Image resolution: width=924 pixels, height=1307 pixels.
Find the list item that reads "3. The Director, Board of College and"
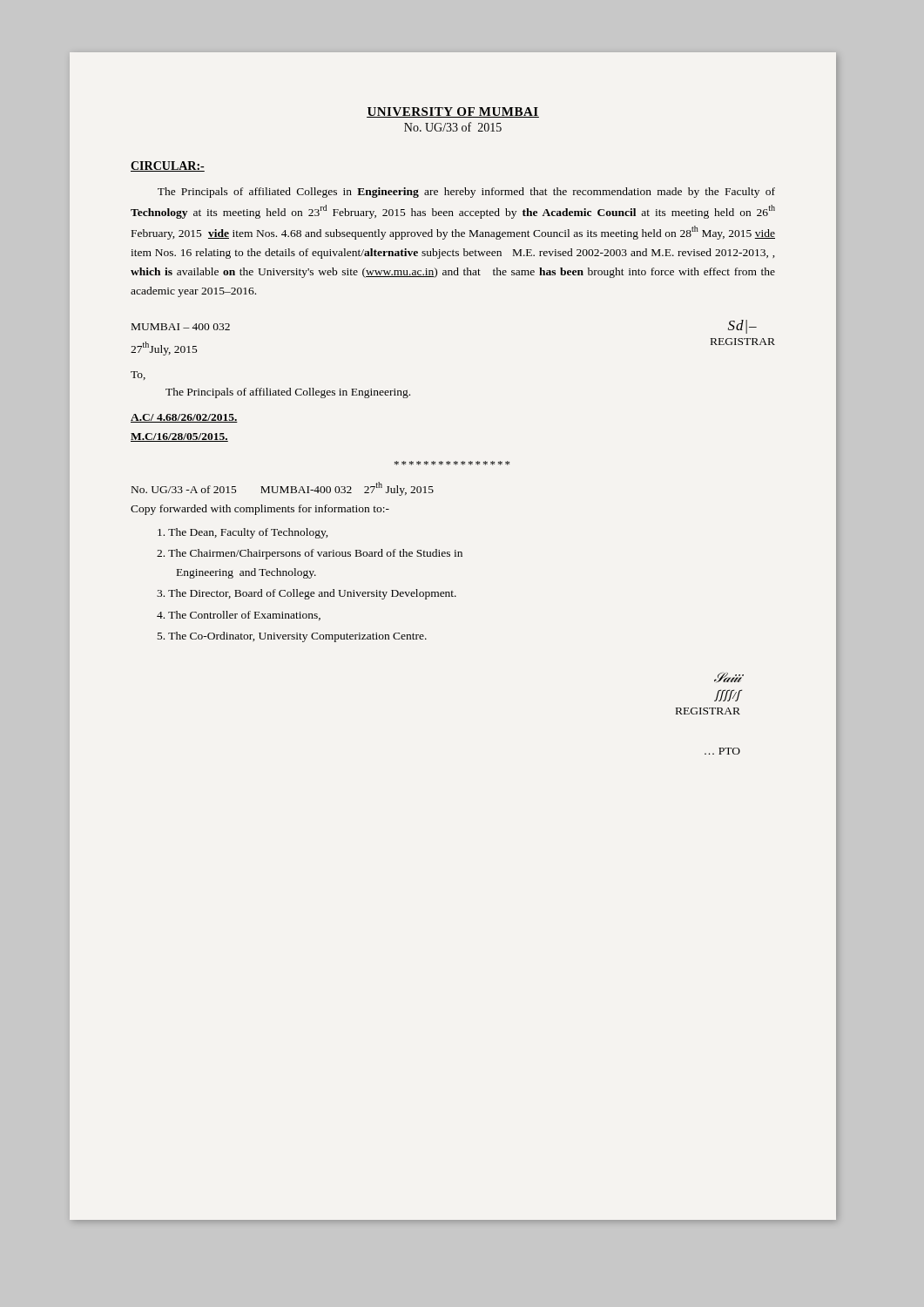pyautogui.click(x=307, y=593)
